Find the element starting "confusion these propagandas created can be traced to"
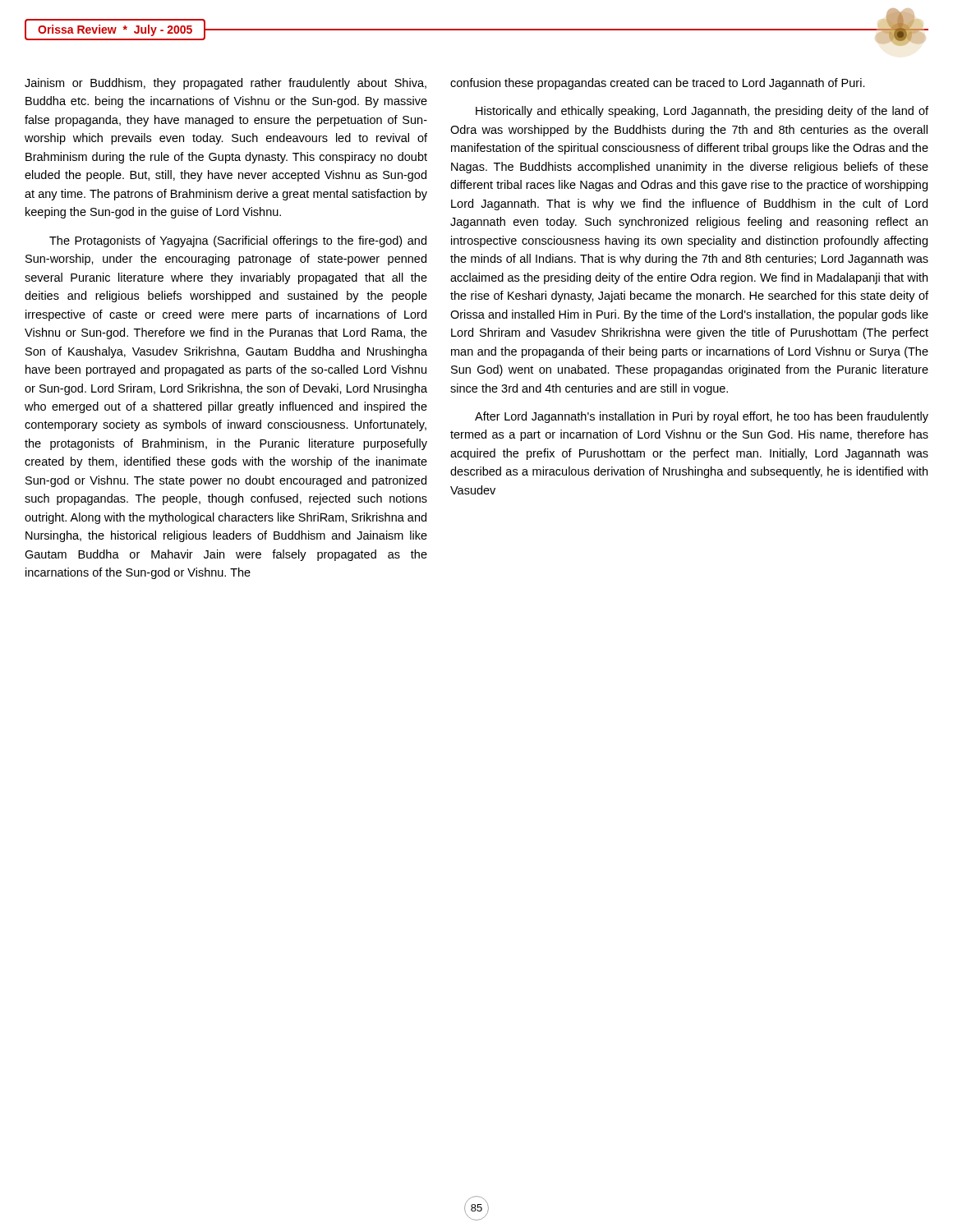The height and width of the screenshot is (1232, 953). 689,83
